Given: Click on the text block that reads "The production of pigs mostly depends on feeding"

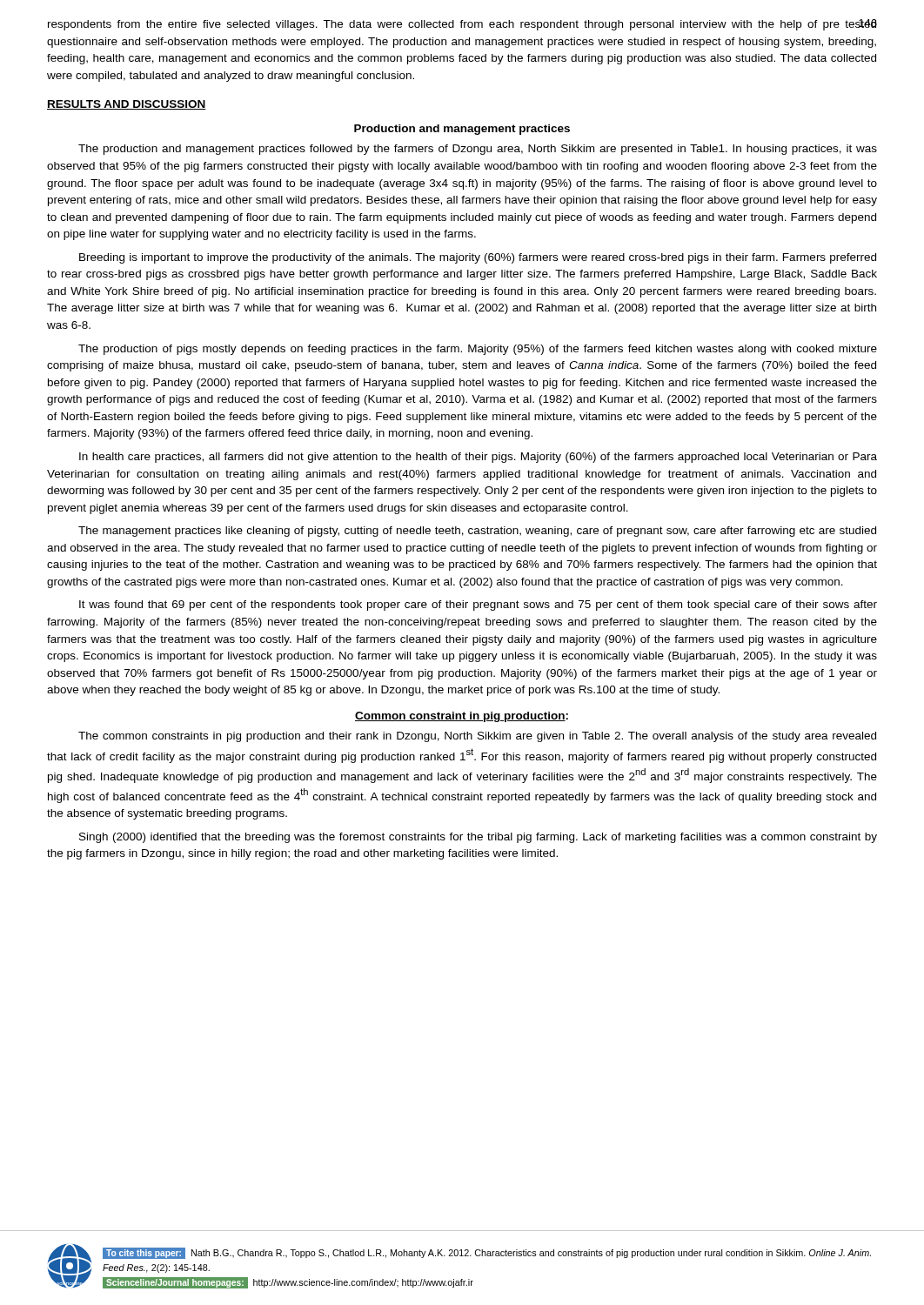Looking at the screenshot, I should click(462, 391).
